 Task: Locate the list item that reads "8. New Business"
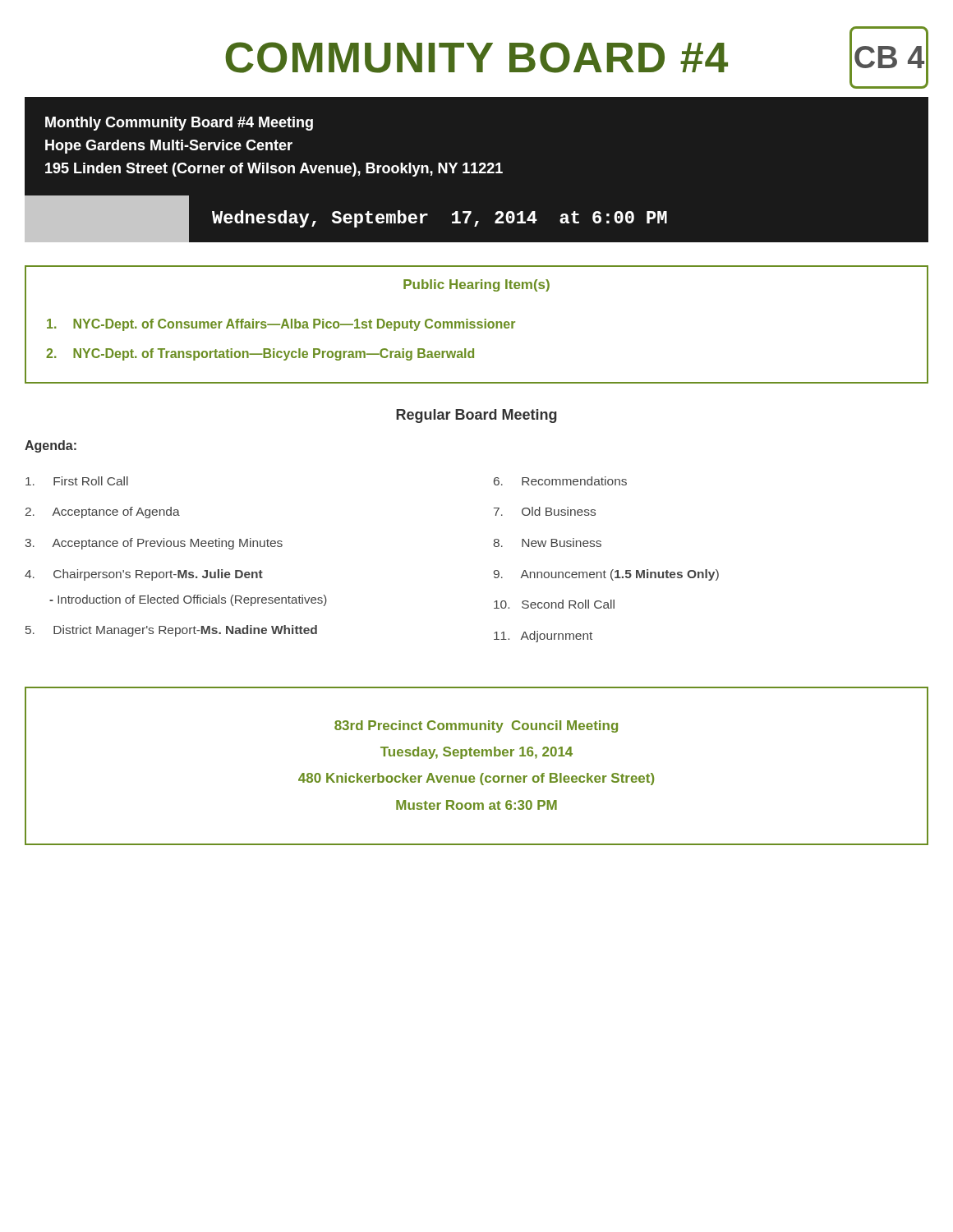pyautogui.click(x=547, y=543)
